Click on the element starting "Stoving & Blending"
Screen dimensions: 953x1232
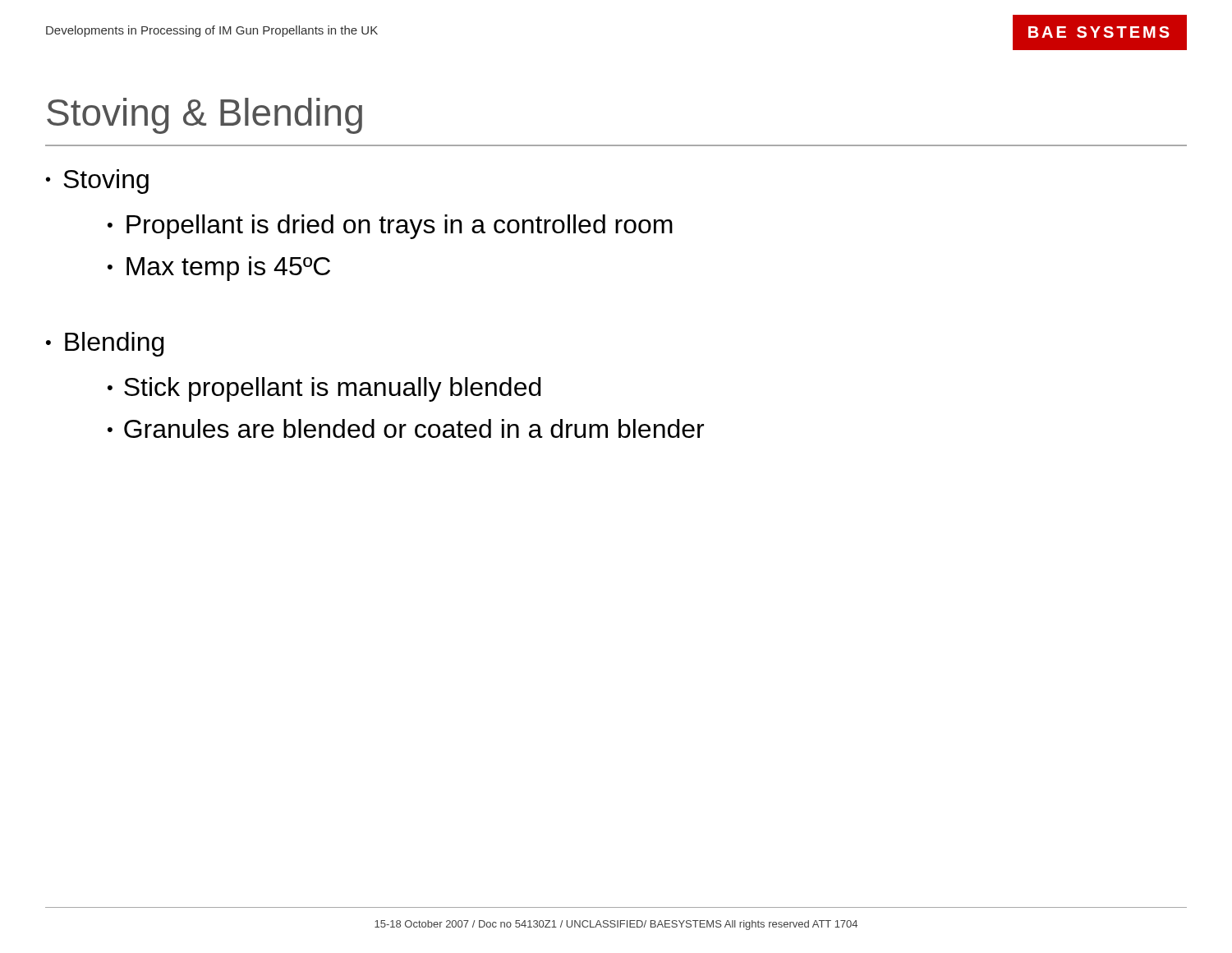coord(205,113)
